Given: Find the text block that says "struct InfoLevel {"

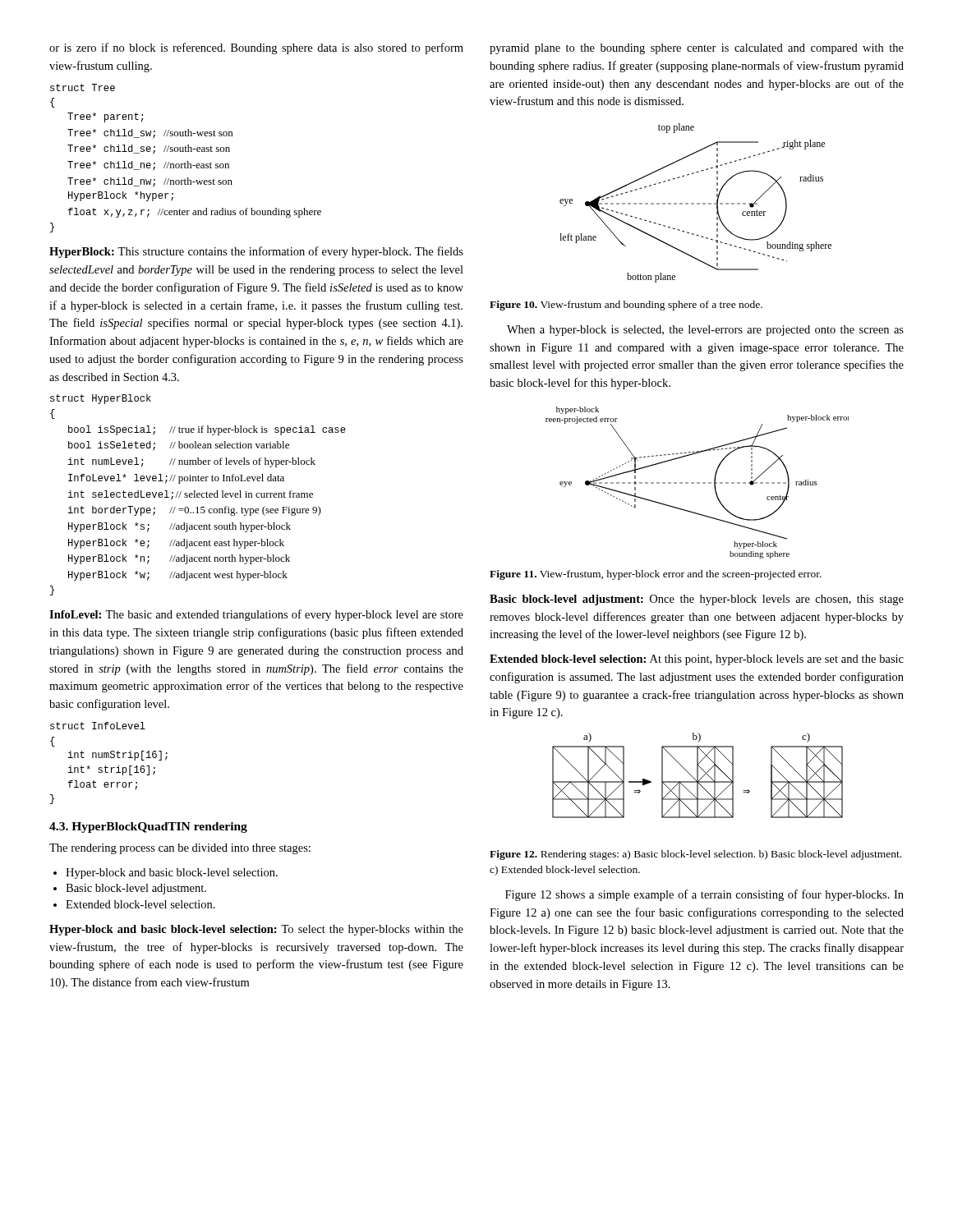Looking at the screenshot, I should click(x=98, y=726).
